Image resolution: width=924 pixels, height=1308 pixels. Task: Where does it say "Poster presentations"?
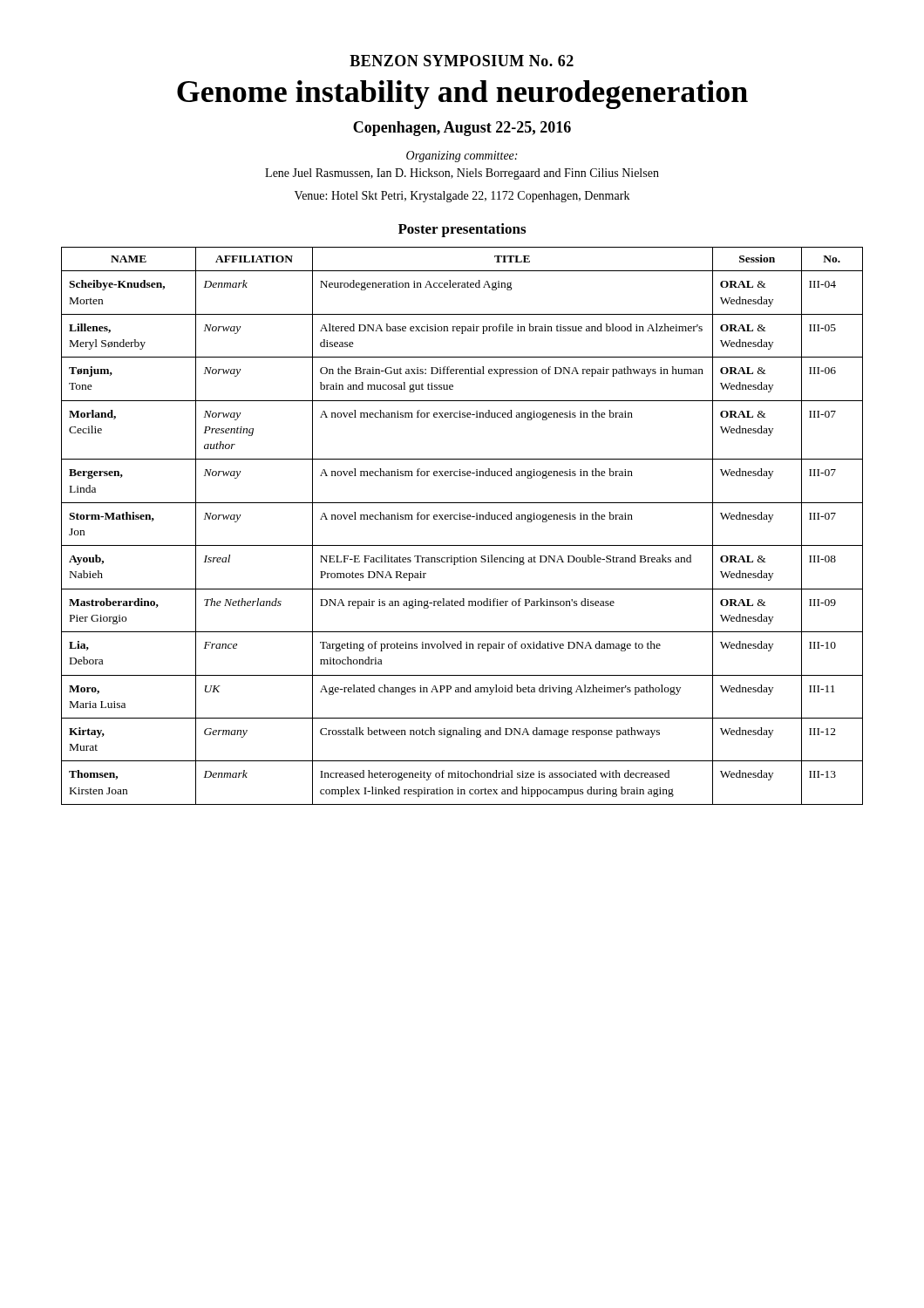pos(462,229)
